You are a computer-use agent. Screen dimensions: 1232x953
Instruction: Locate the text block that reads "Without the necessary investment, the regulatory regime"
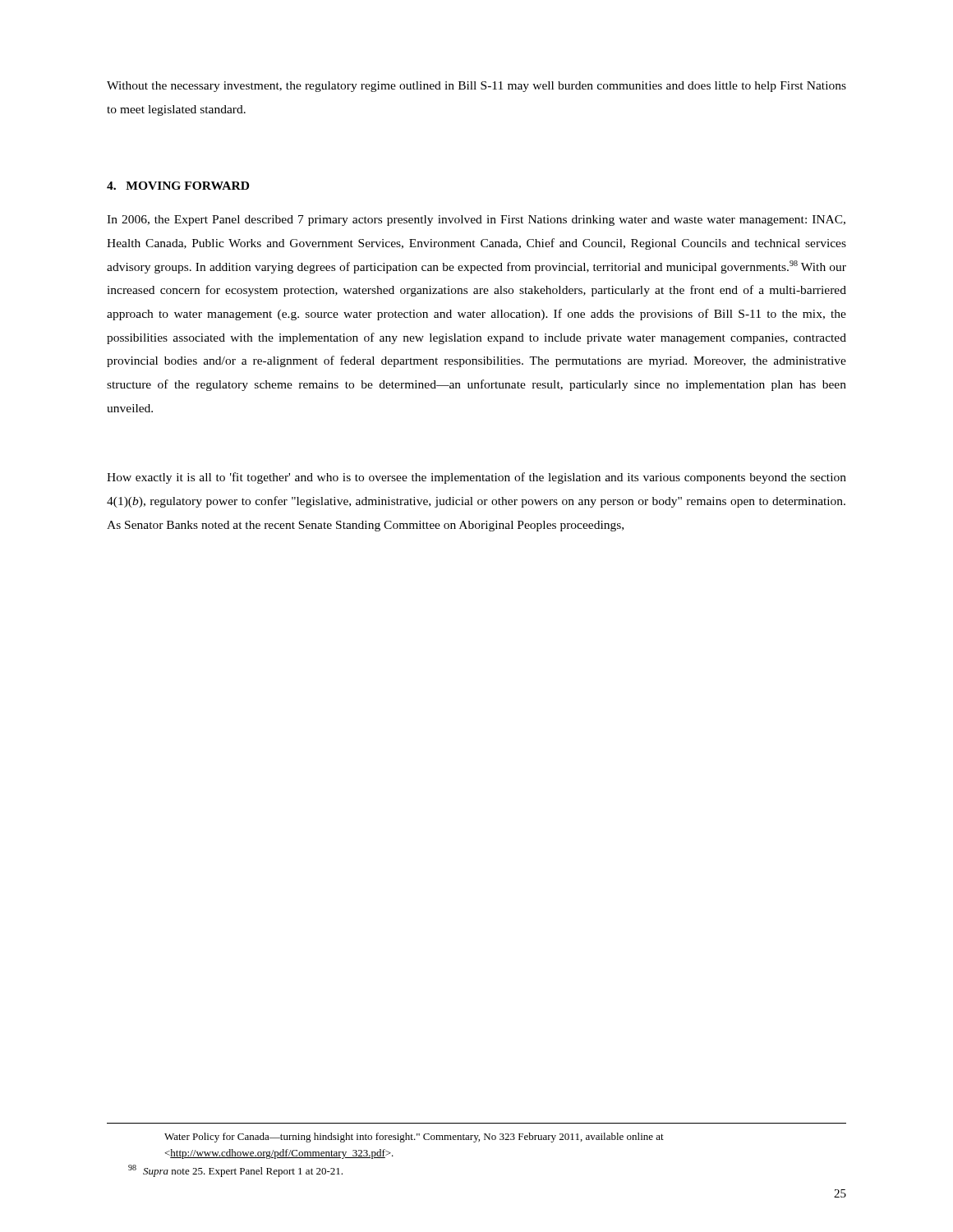coord(476,97)
